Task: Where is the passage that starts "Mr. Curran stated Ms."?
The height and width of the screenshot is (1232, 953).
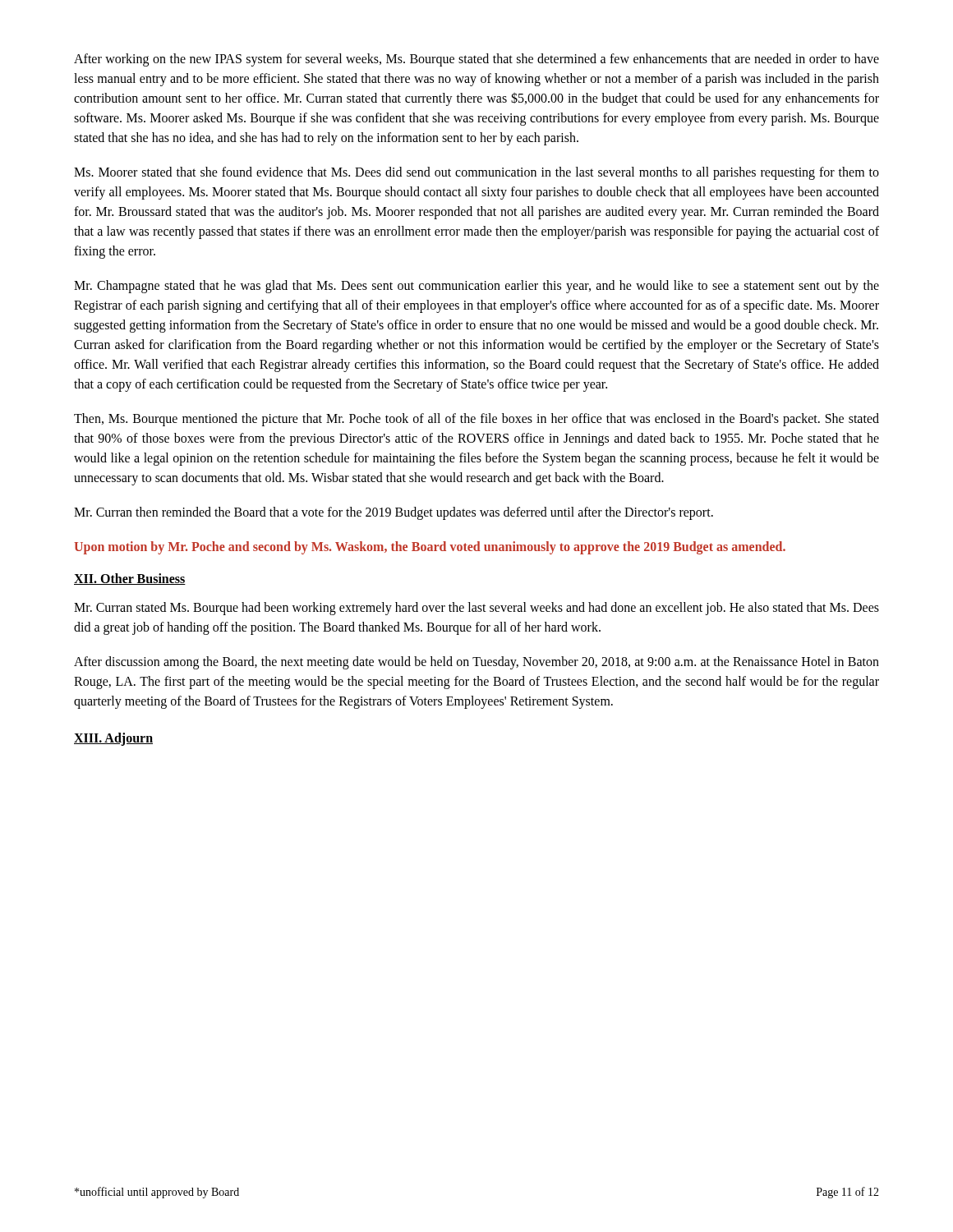Action: pos(476,617)
